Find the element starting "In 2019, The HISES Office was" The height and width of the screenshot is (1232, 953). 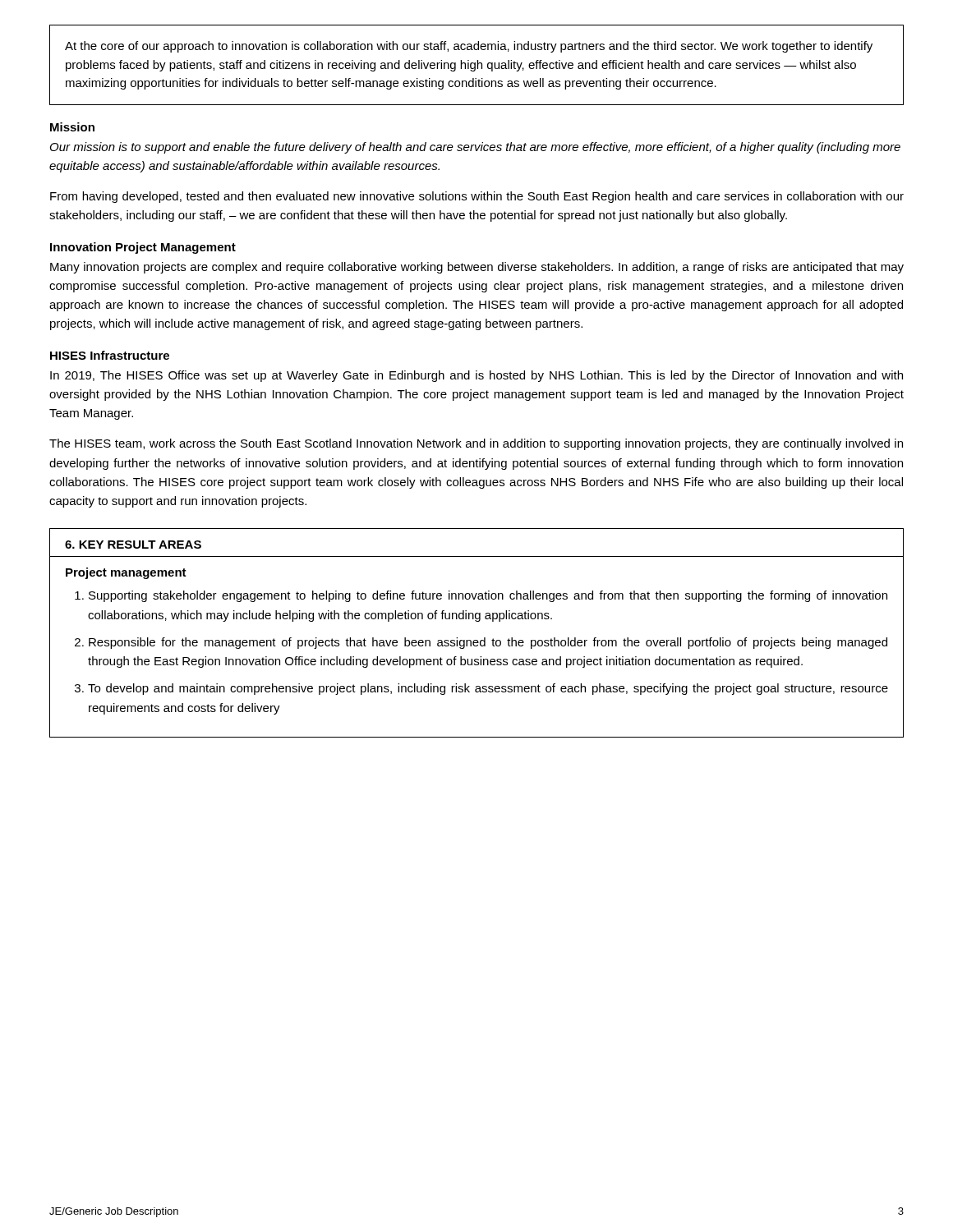476,394
